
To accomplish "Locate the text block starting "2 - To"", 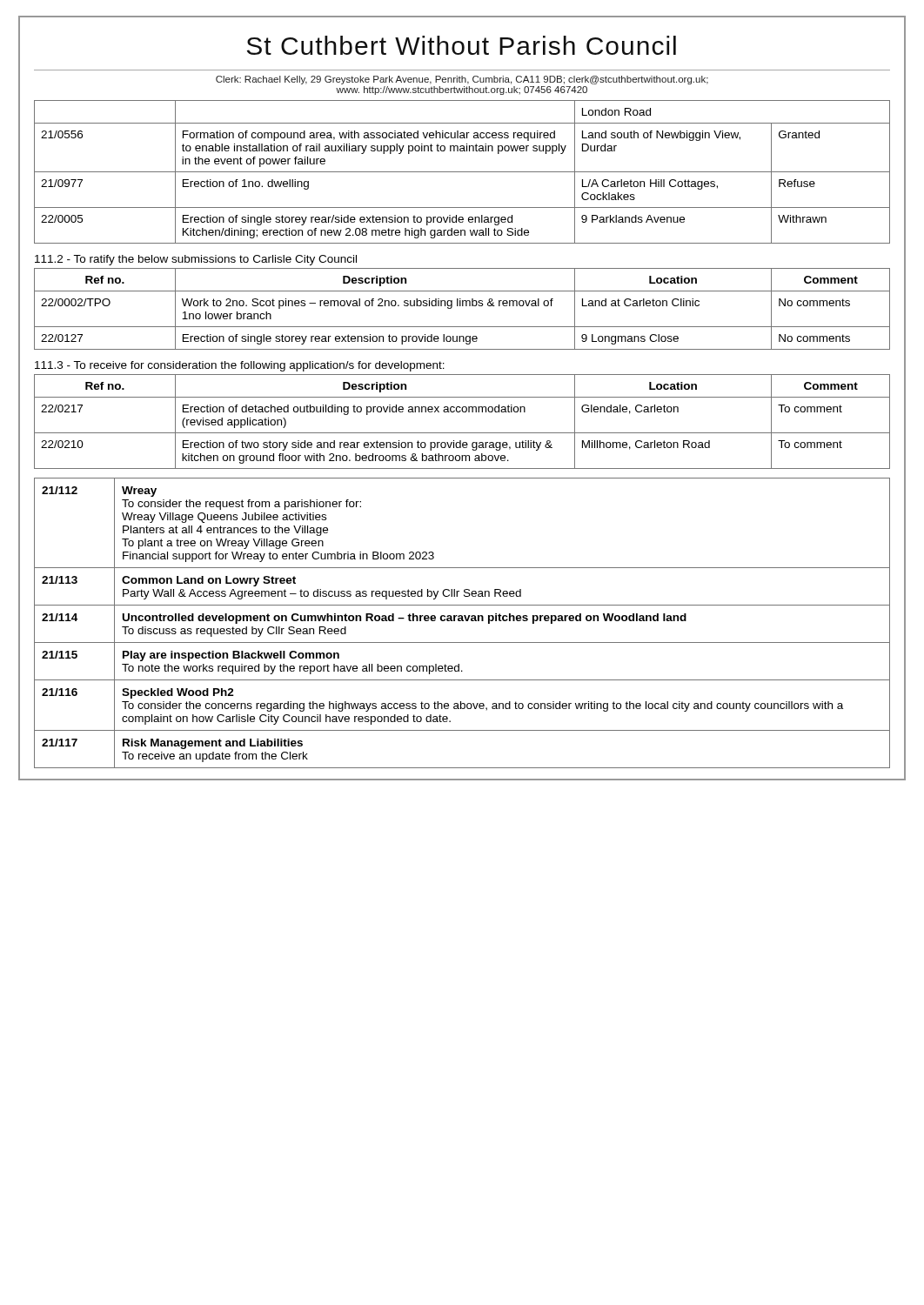I will (196, 259).
